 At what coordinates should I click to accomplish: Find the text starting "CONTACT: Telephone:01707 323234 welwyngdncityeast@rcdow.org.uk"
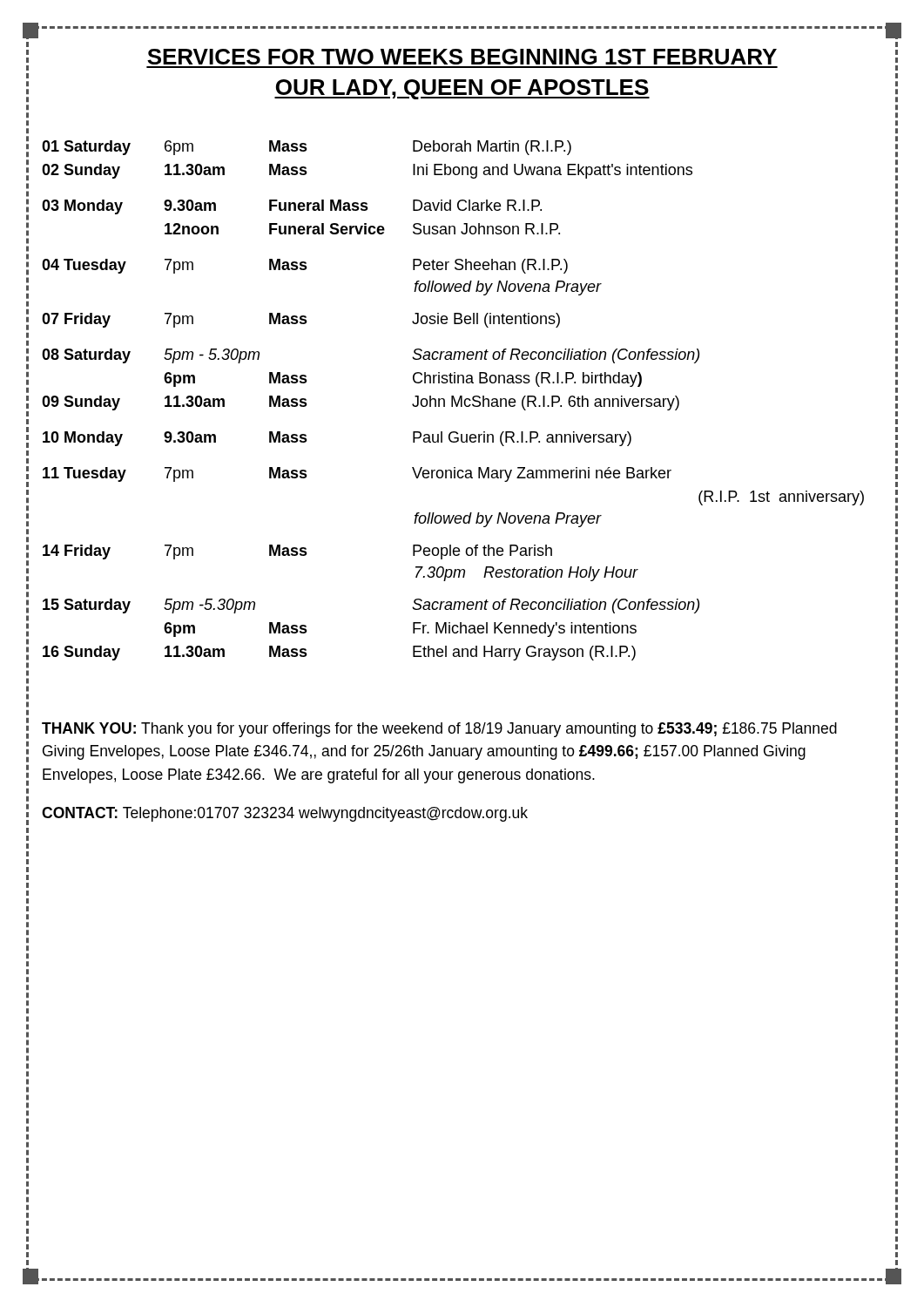click(x=285, y=813)
